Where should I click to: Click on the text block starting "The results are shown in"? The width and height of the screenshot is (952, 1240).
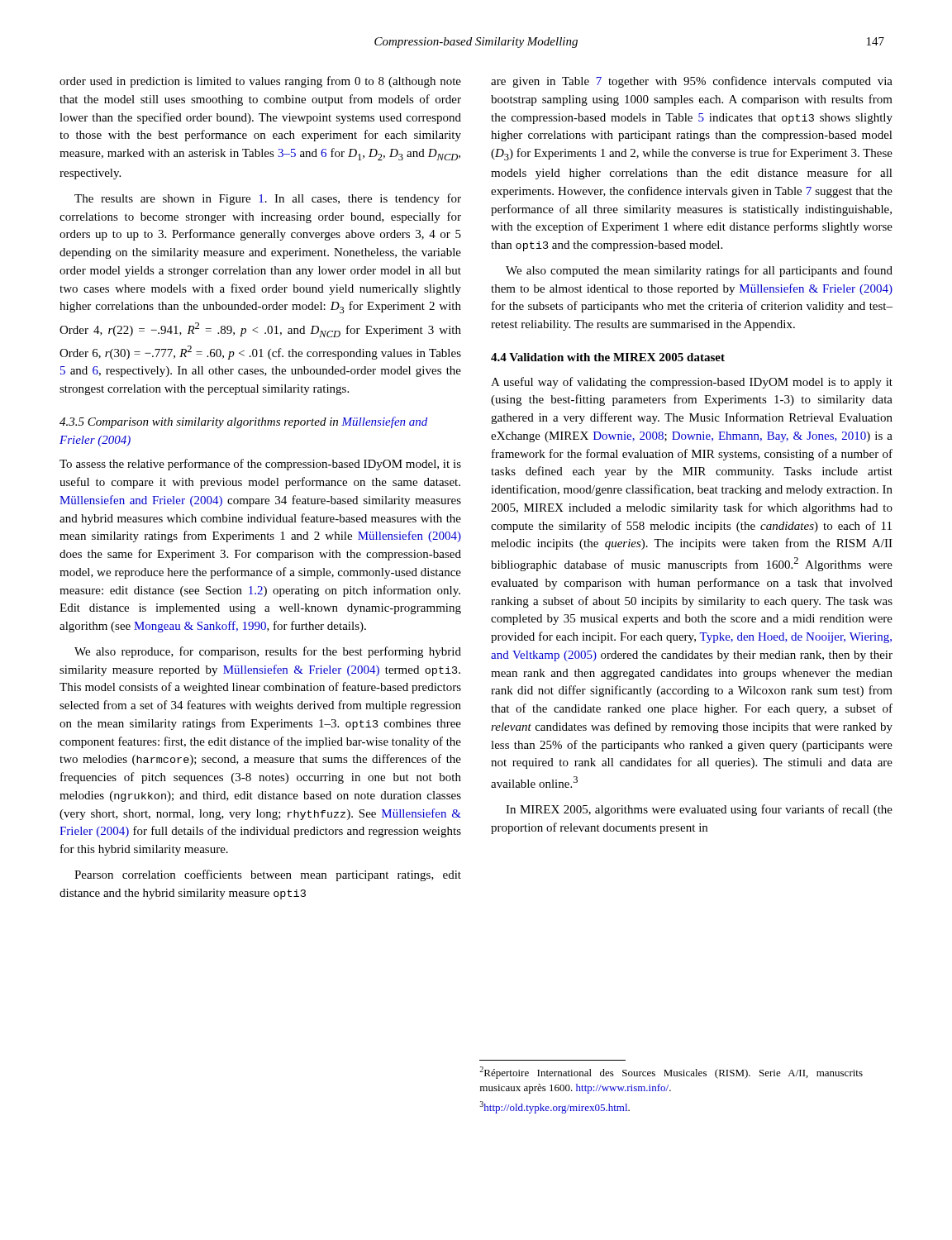point(260,294)
